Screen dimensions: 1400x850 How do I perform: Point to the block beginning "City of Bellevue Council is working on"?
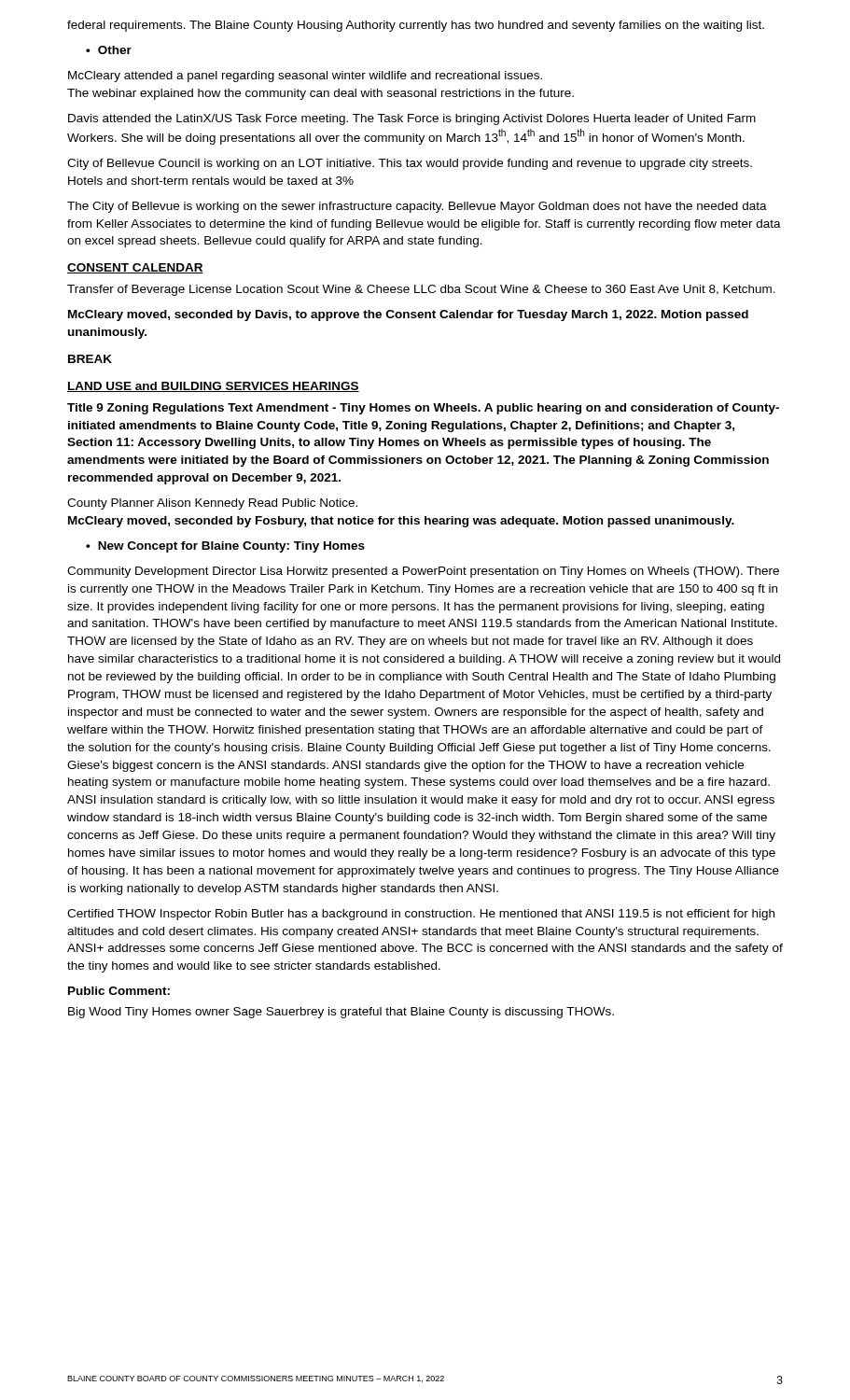(x=425, y=172)
